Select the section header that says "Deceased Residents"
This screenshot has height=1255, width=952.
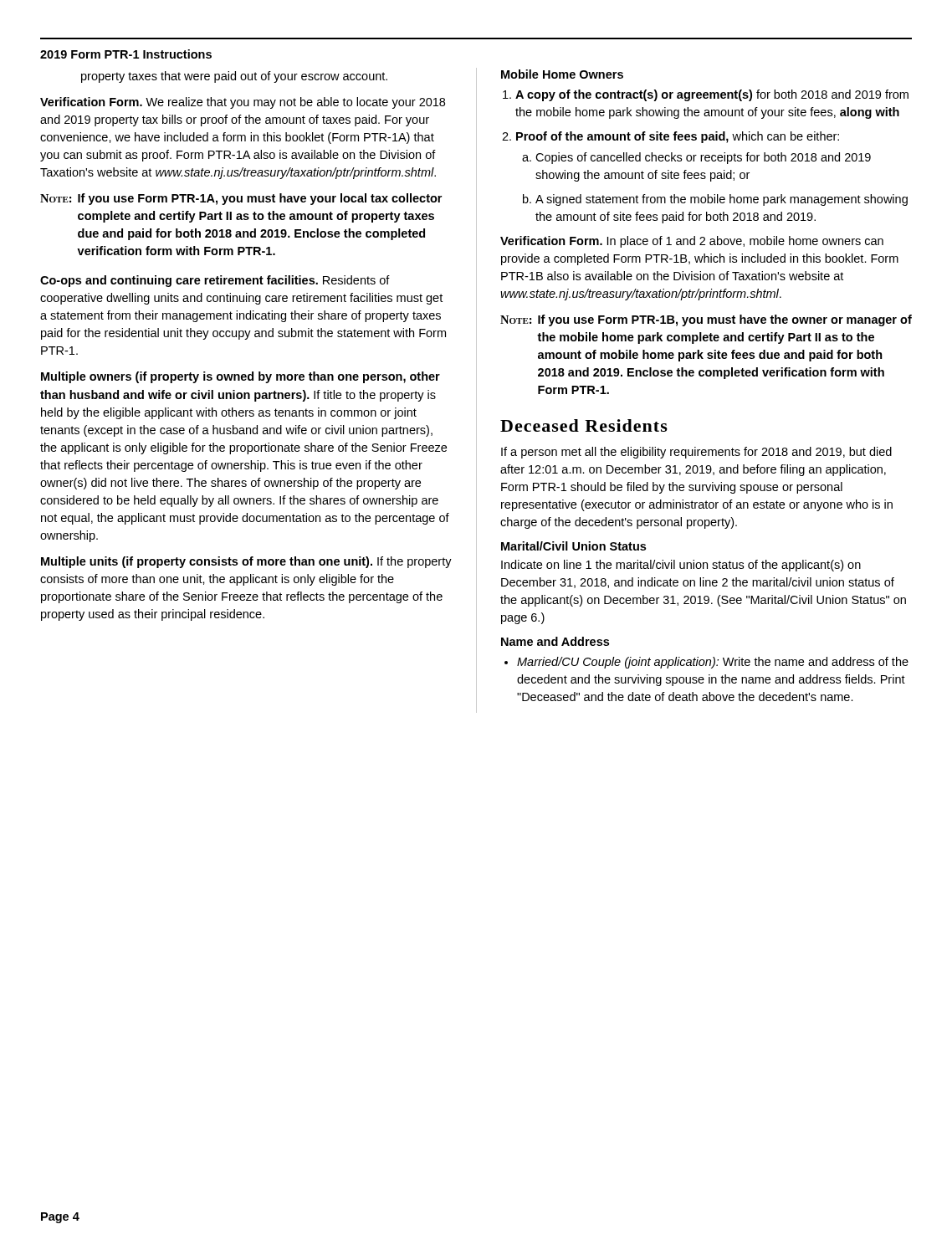point(584,425)
